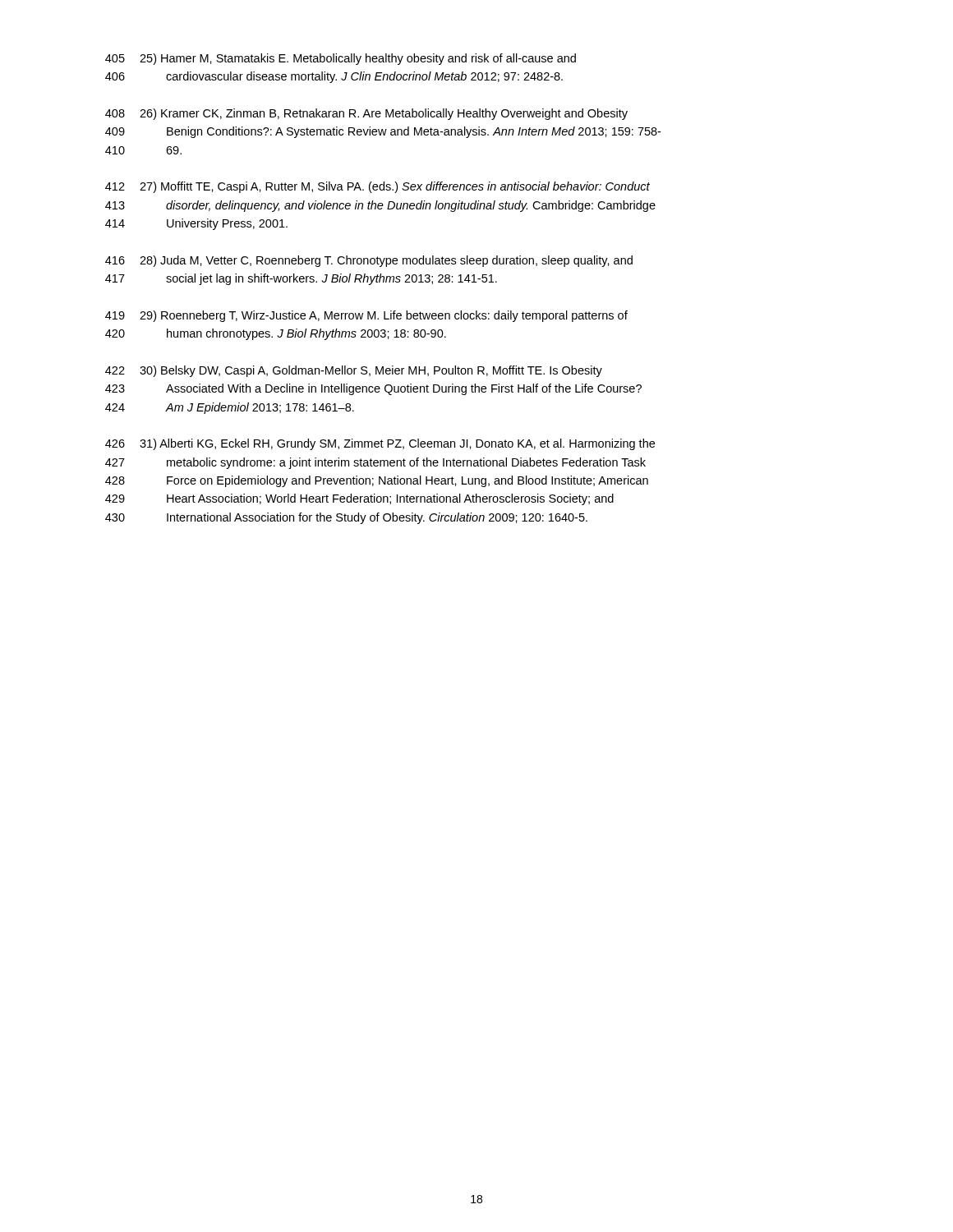953x1232 pixels.
Task: Click on the list item containing "416 28) Juda M,"
Action: click(485, 260)
